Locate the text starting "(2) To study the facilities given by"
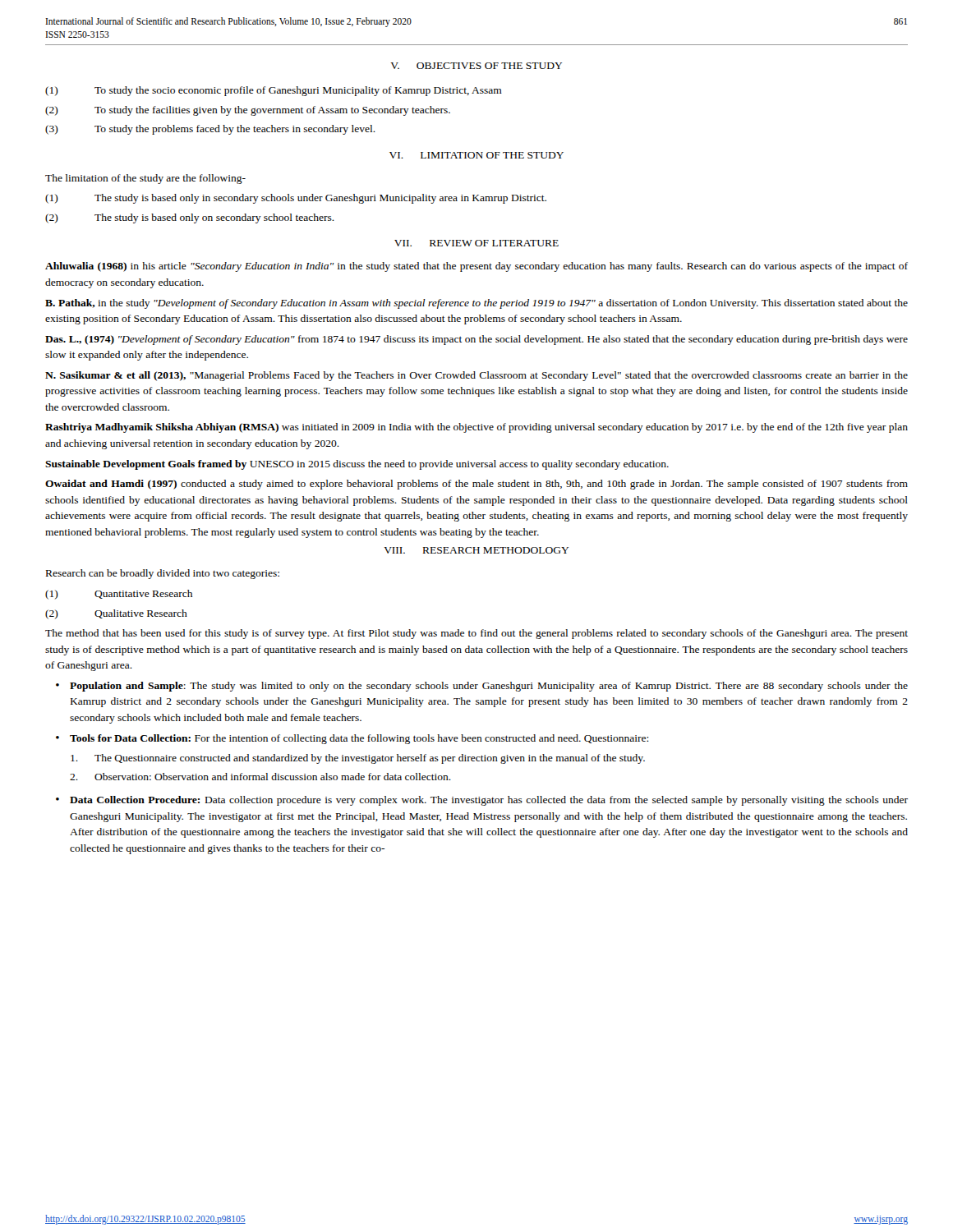Screen dimensions: 1232x953 coord(248,111)
